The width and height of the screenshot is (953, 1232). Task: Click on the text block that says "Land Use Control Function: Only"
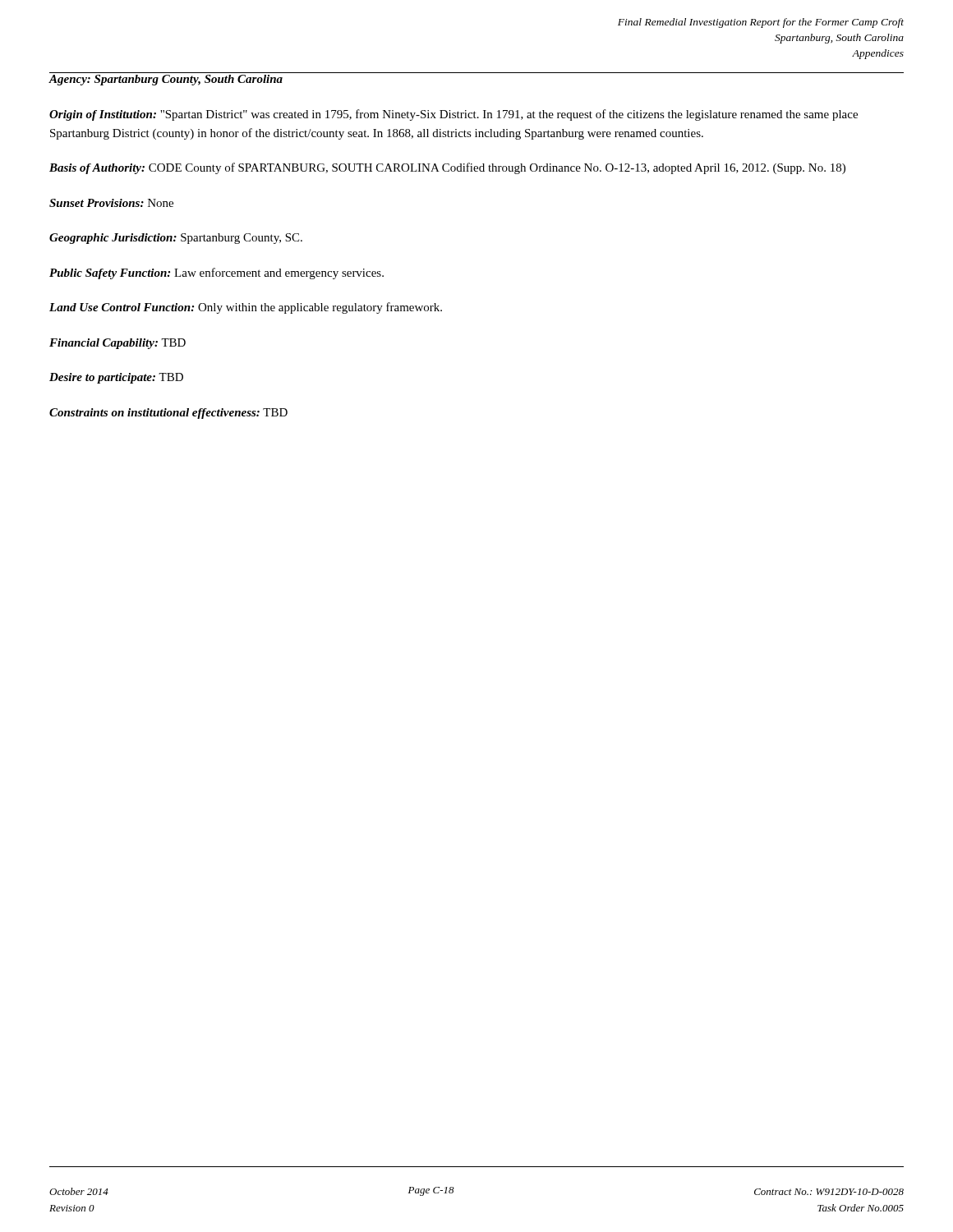click(x=246, y=307)
